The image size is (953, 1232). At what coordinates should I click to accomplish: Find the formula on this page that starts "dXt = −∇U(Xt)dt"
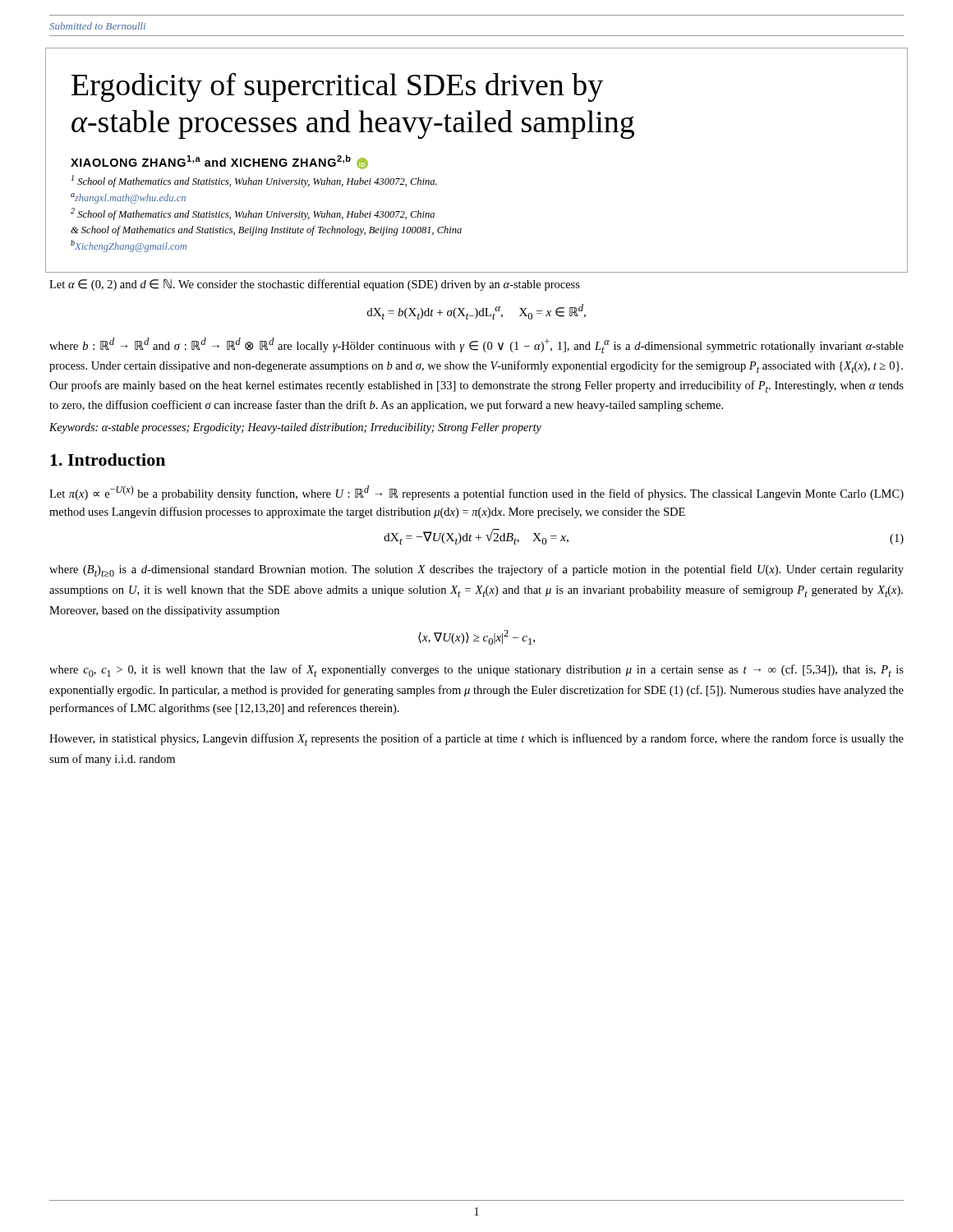tap(476, 539)
